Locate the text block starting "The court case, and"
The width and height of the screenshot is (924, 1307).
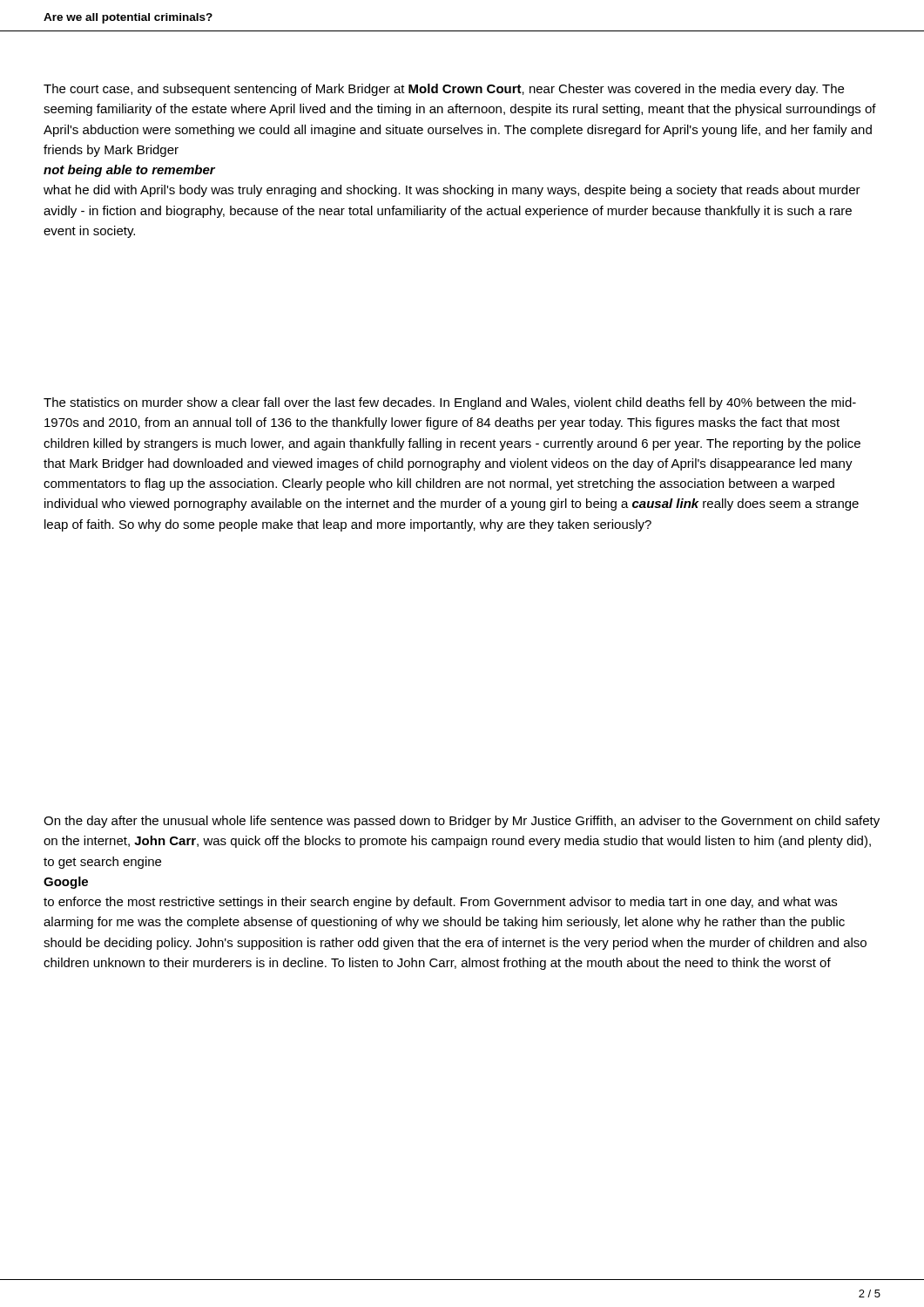coord(444,90)
